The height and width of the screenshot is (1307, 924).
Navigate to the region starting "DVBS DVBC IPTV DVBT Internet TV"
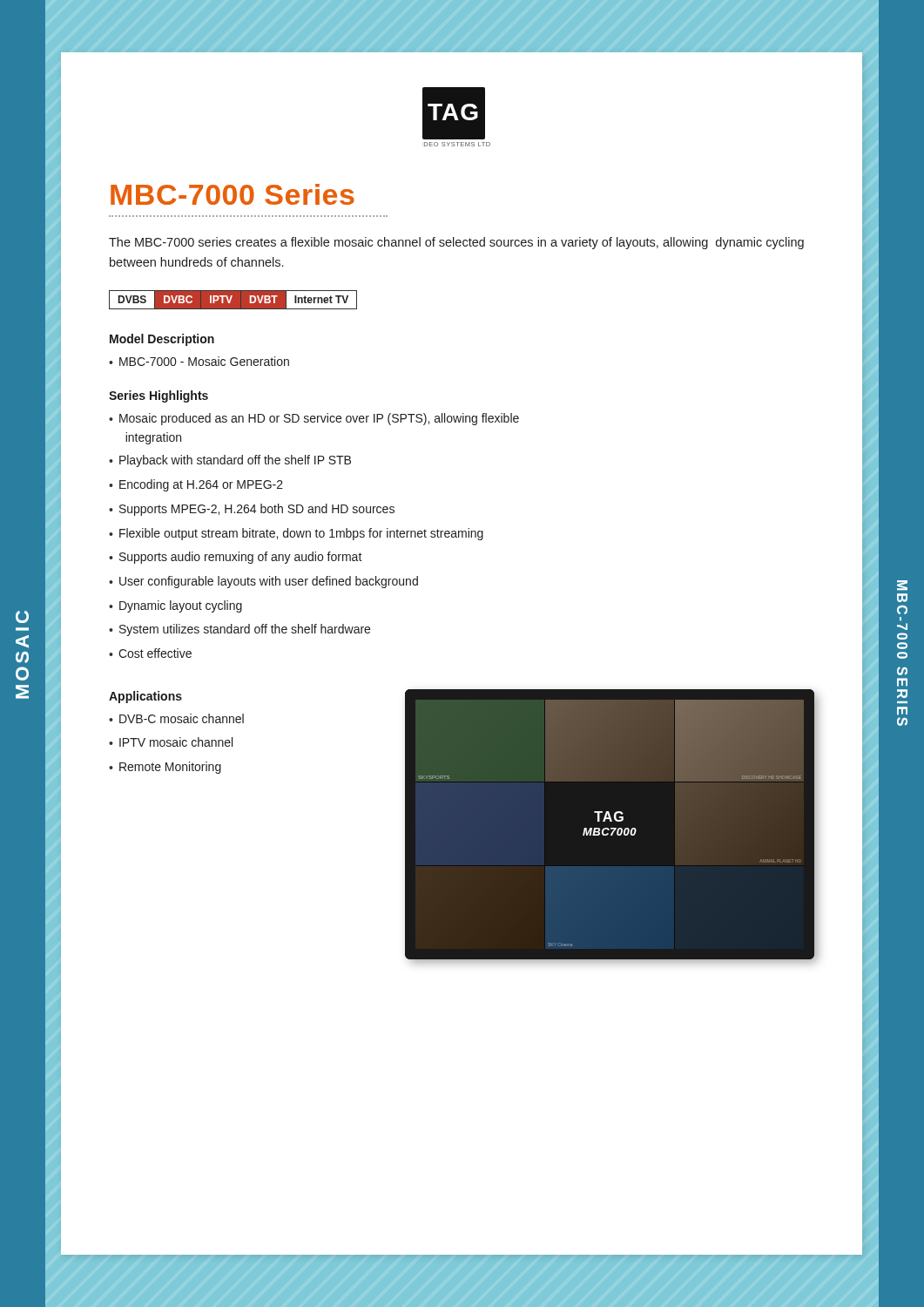pyautogui.click(x=233, y=300)
